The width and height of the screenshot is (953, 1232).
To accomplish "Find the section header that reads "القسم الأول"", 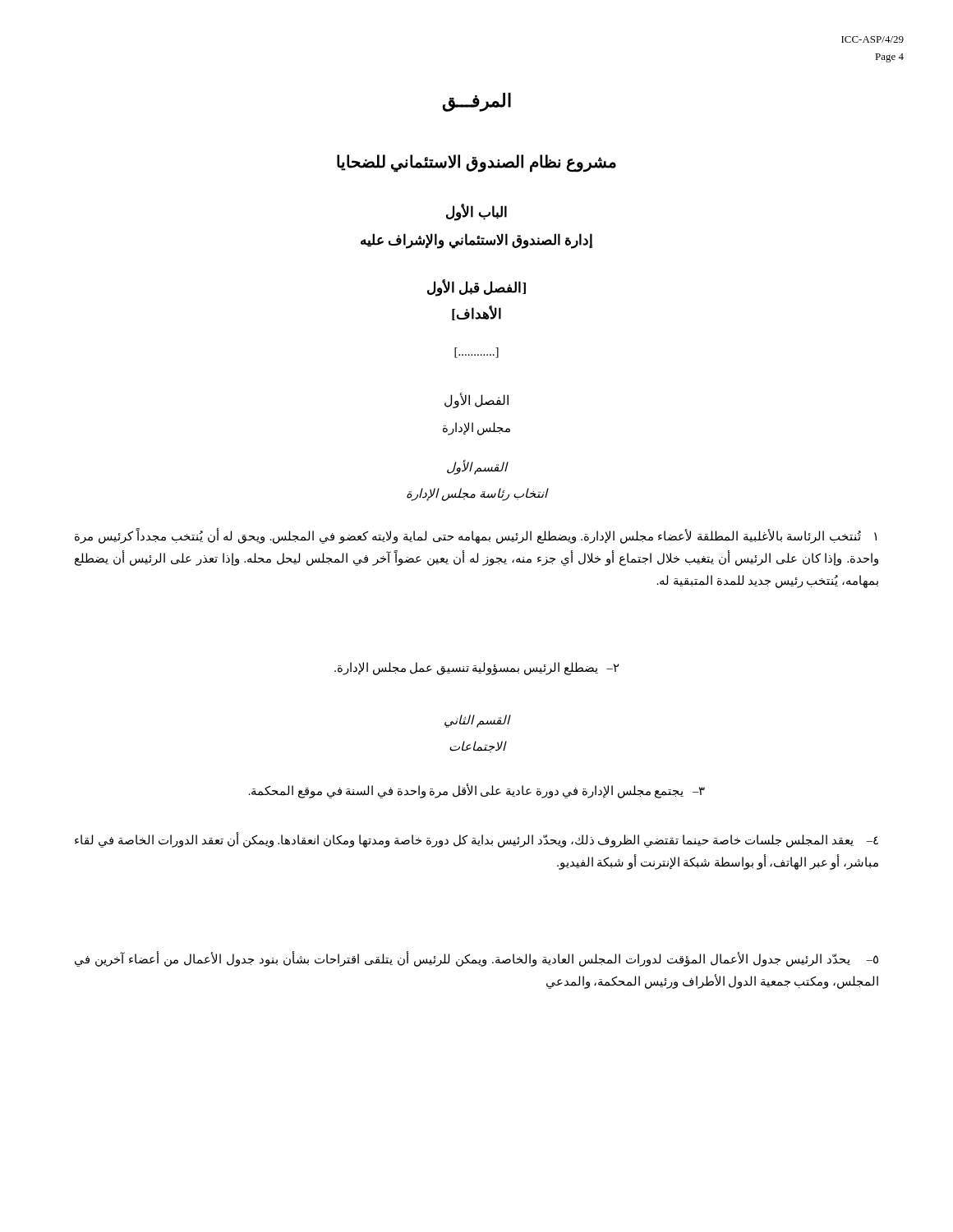I will point(476,467).
